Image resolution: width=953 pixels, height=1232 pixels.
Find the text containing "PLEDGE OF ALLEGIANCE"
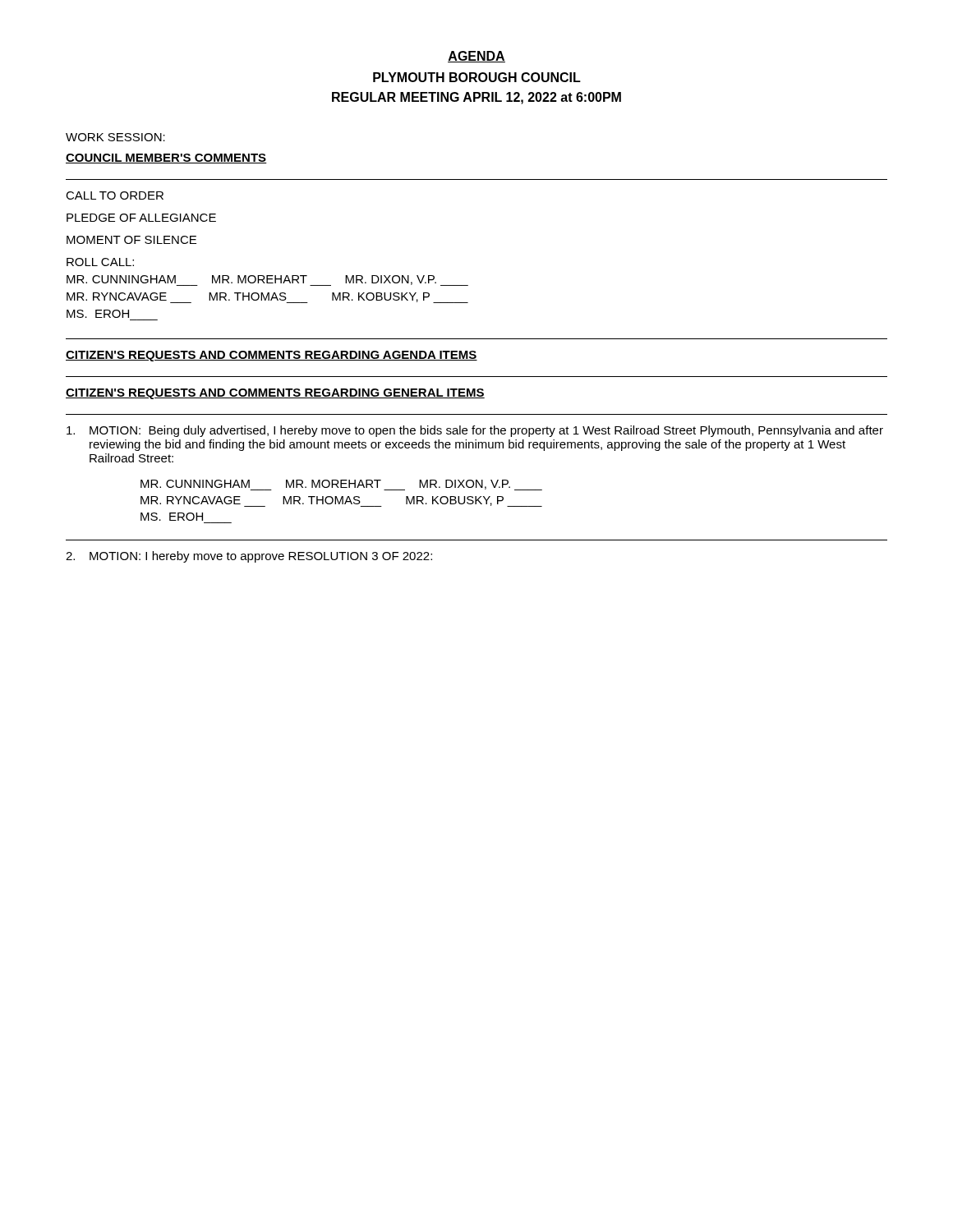(x=141, y=217)
